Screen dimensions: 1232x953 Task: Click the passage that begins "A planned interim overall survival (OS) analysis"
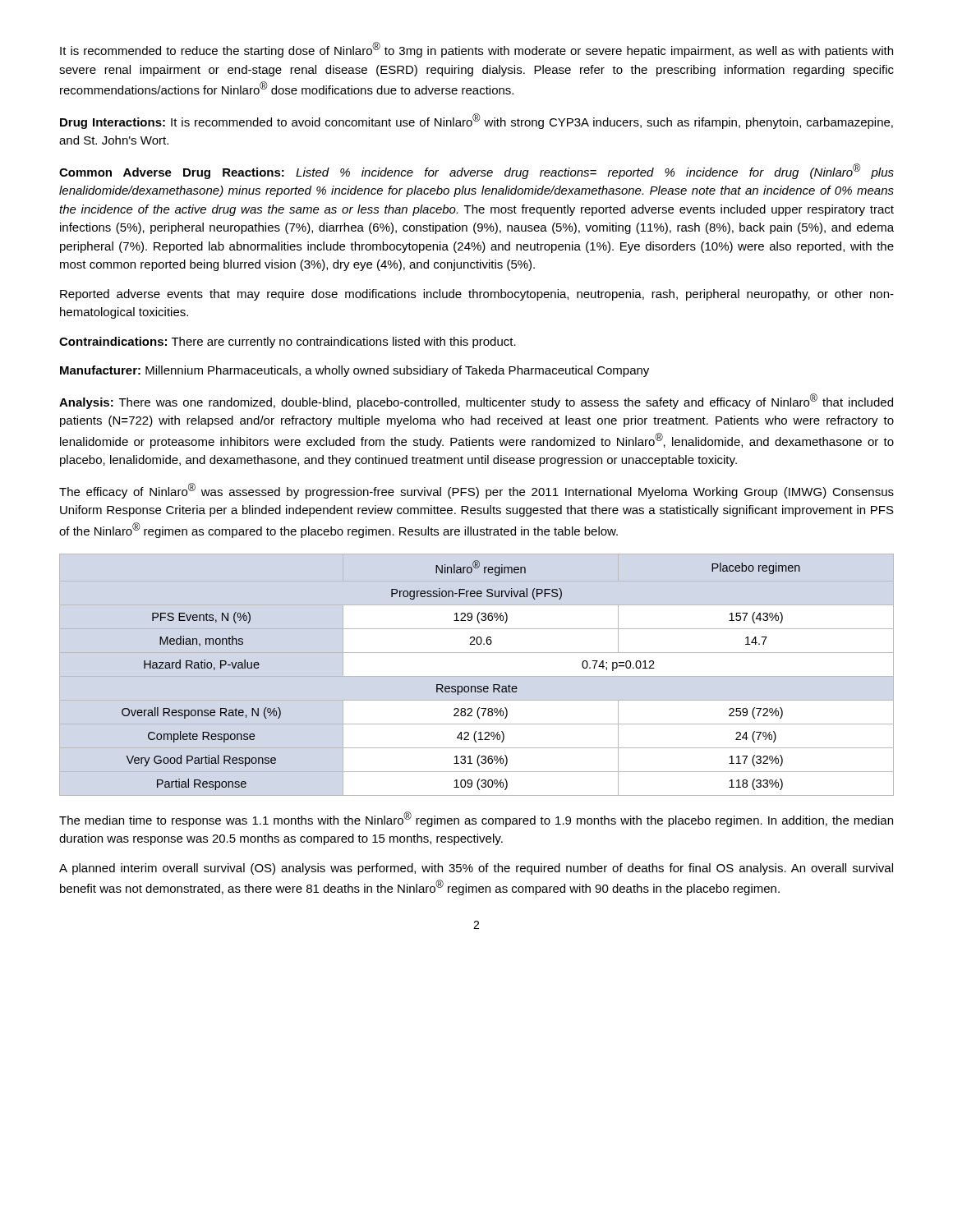[476, 879]
